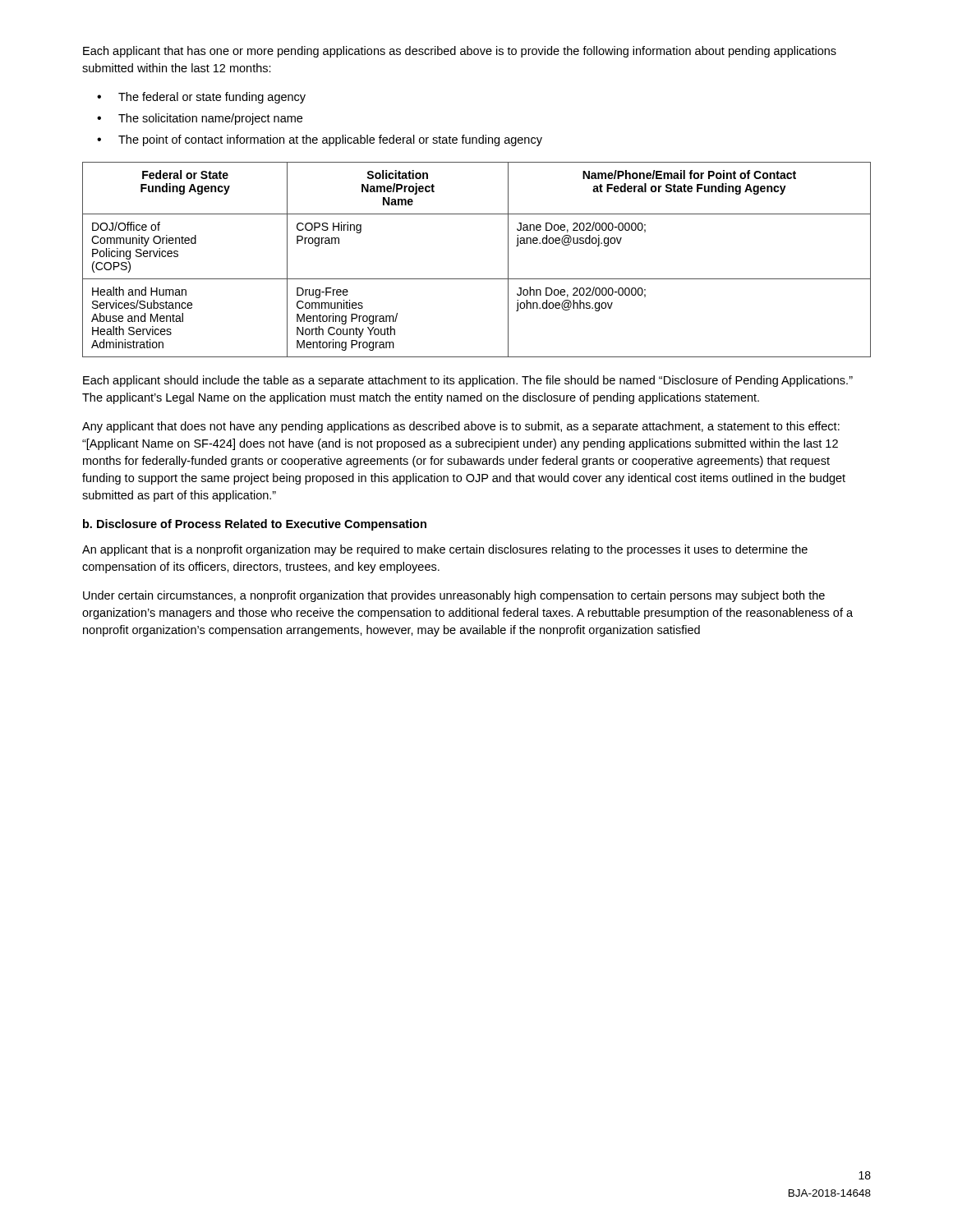Find the passage starting "• The point of contact information"
This screenshot has width=953, height=1232.
click(312, 140)
